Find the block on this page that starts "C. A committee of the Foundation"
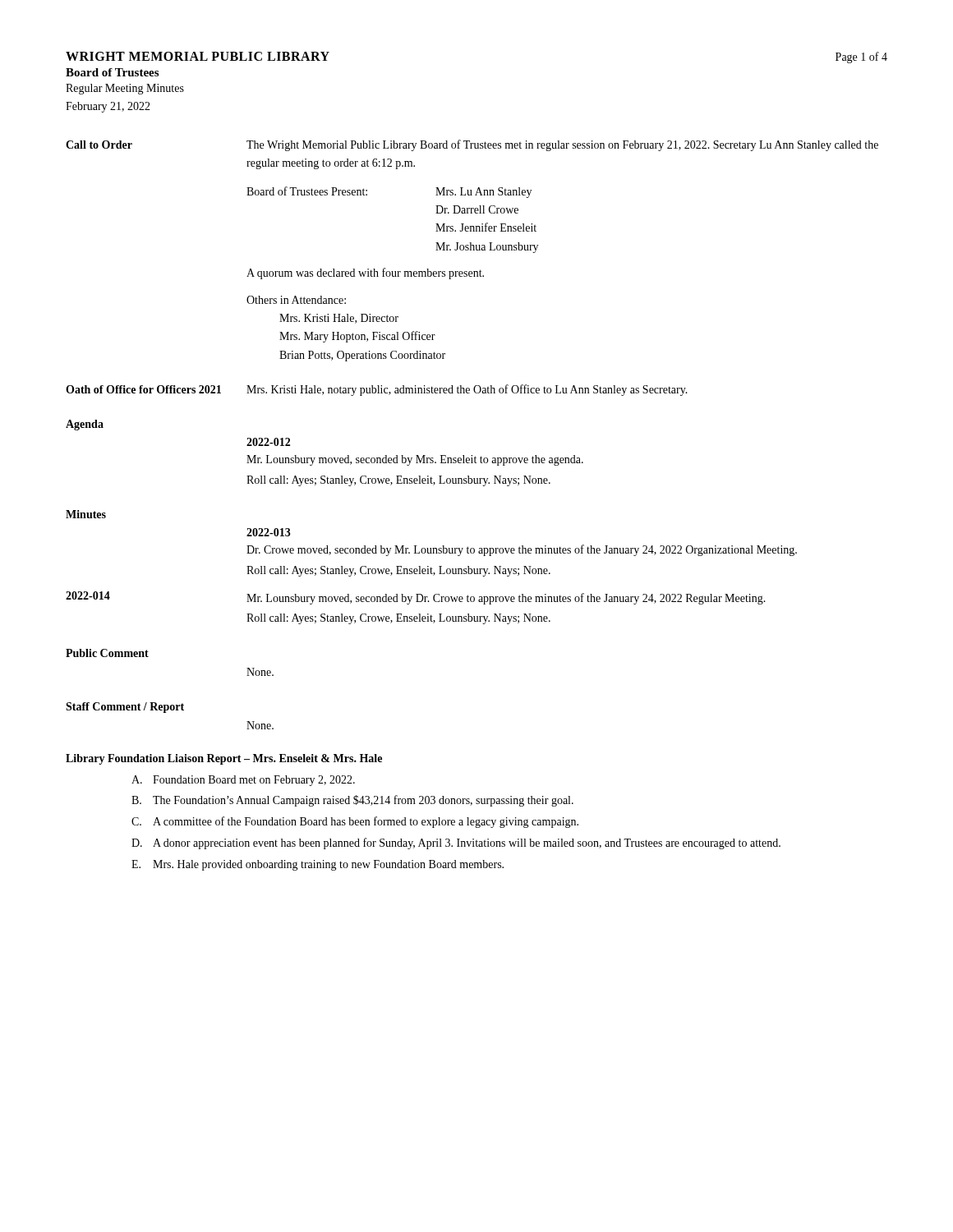This screenshot has height=1232, width=953. 355,822
